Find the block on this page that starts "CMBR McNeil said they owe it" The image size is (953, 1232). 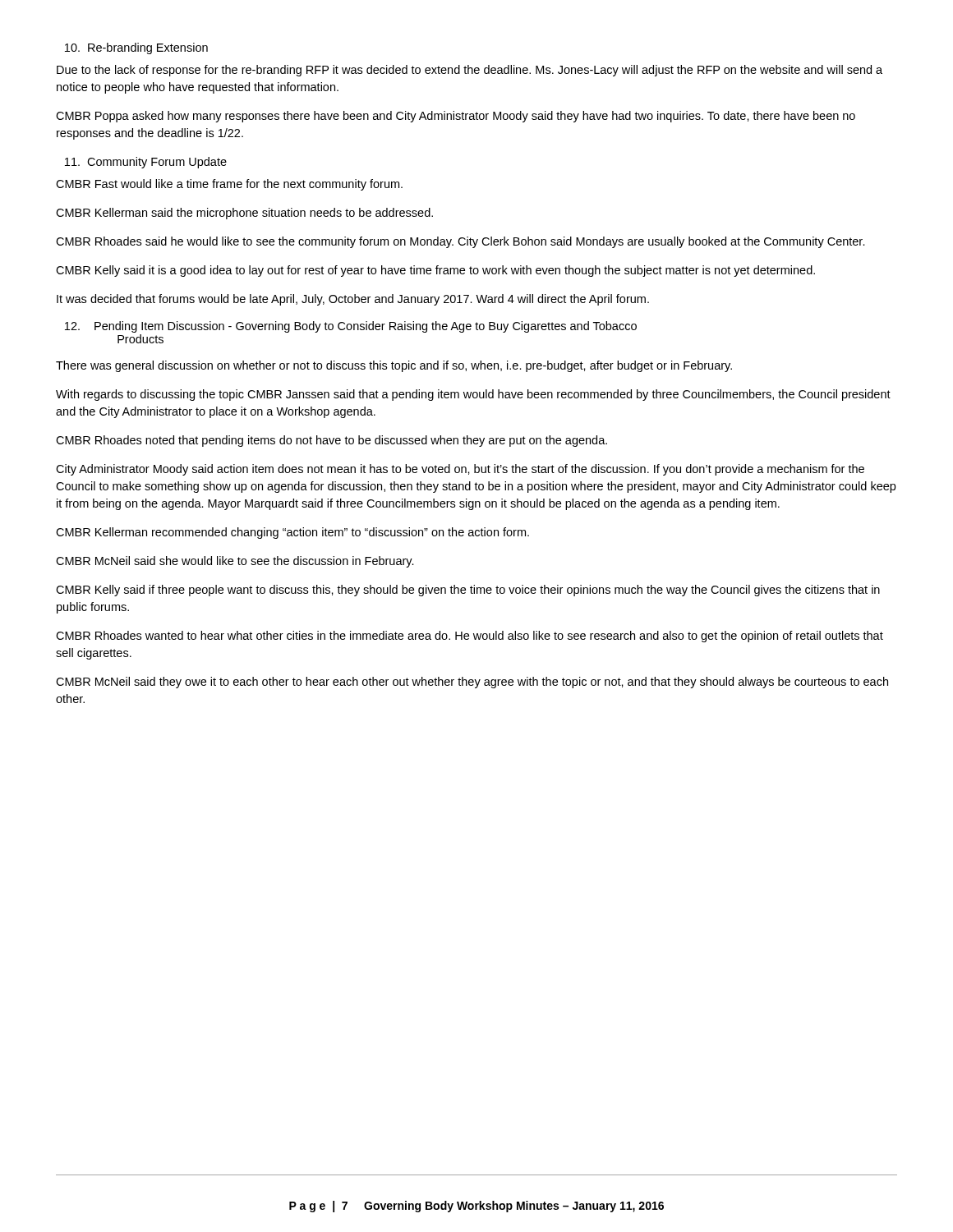476,691
